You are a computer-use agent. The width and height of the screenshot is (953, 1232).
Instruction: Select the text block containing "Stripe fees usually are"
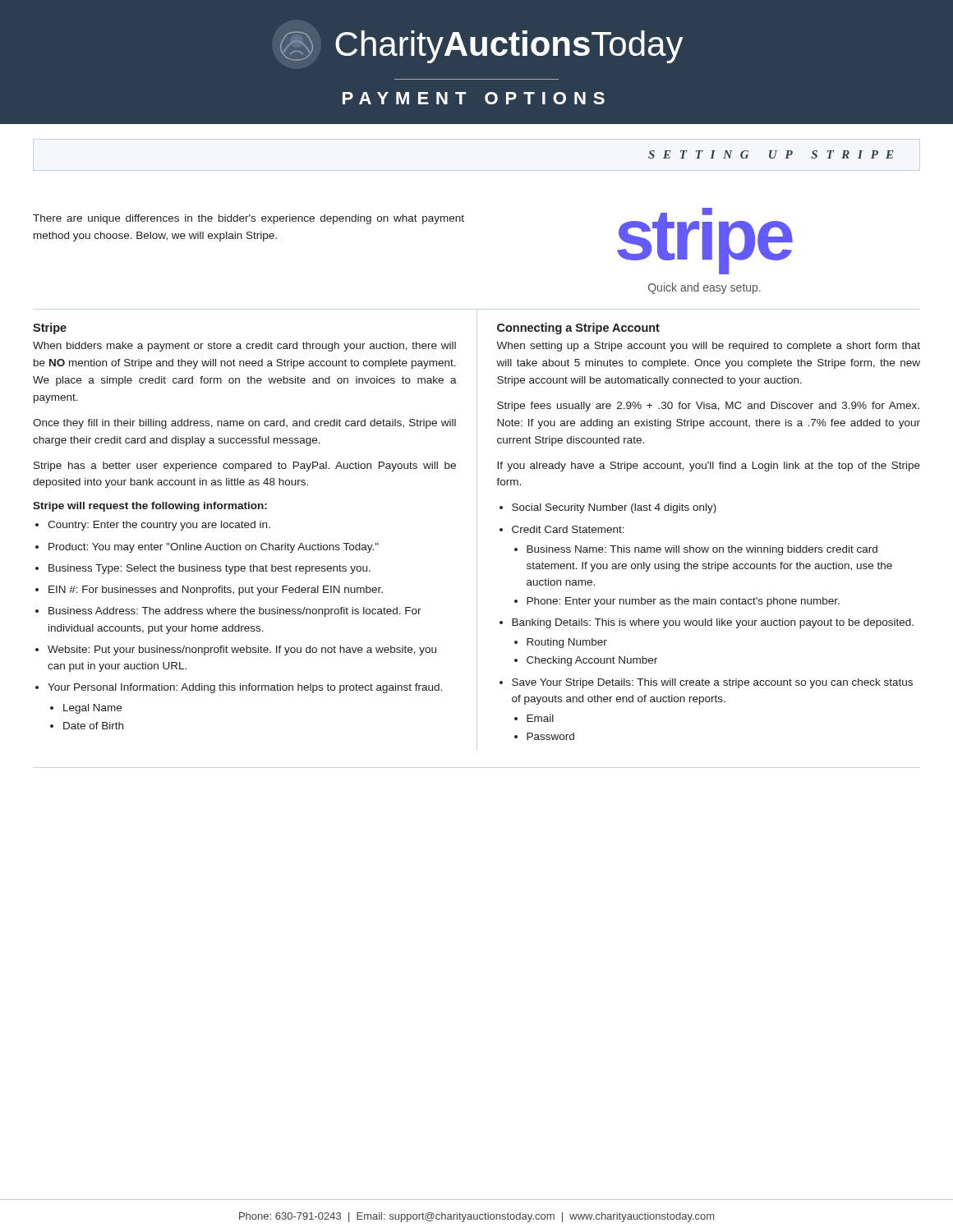click(708, 422)
